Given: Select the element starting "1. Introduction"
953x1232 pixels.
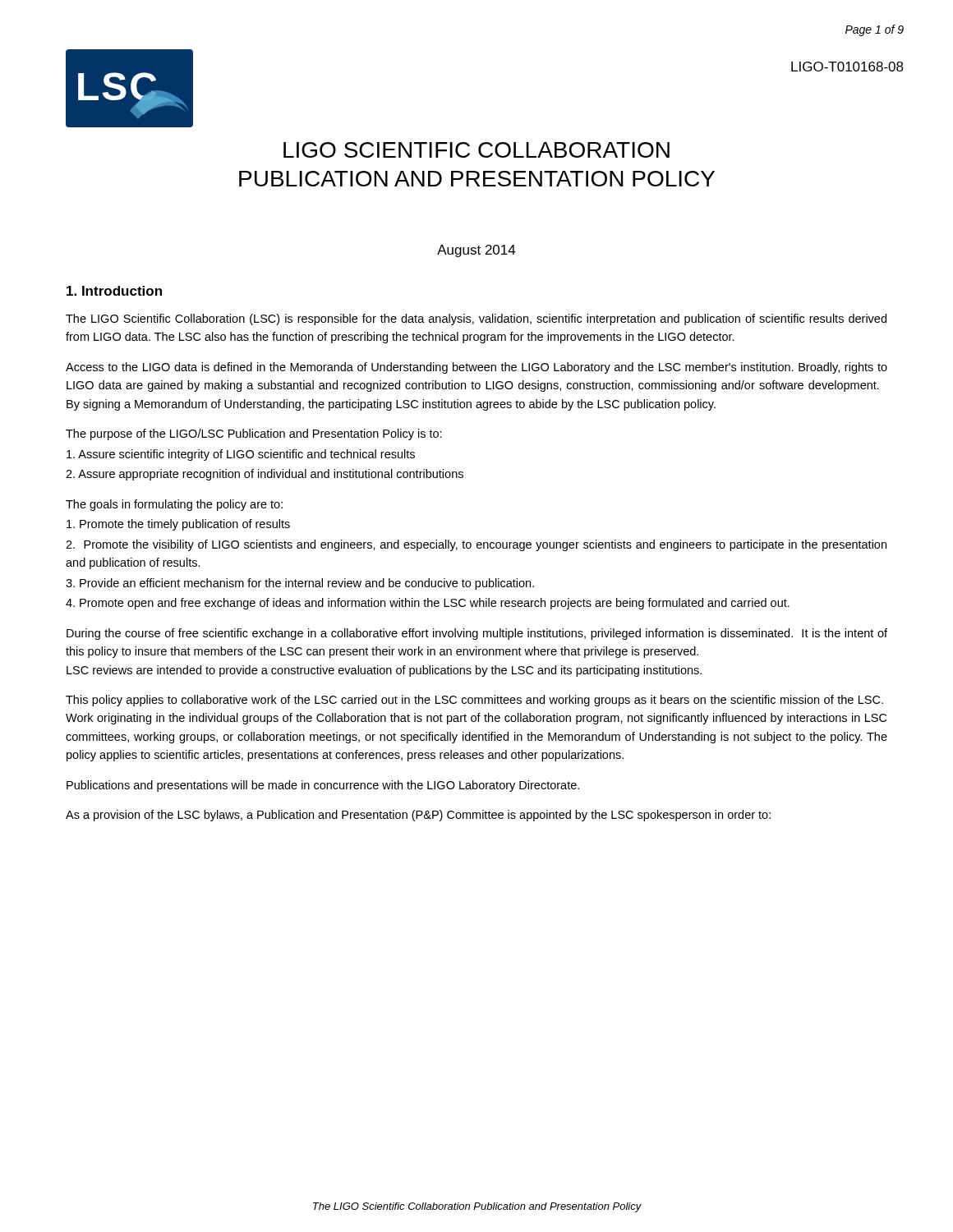Looking at the screenshot, I should click(114, 291).
